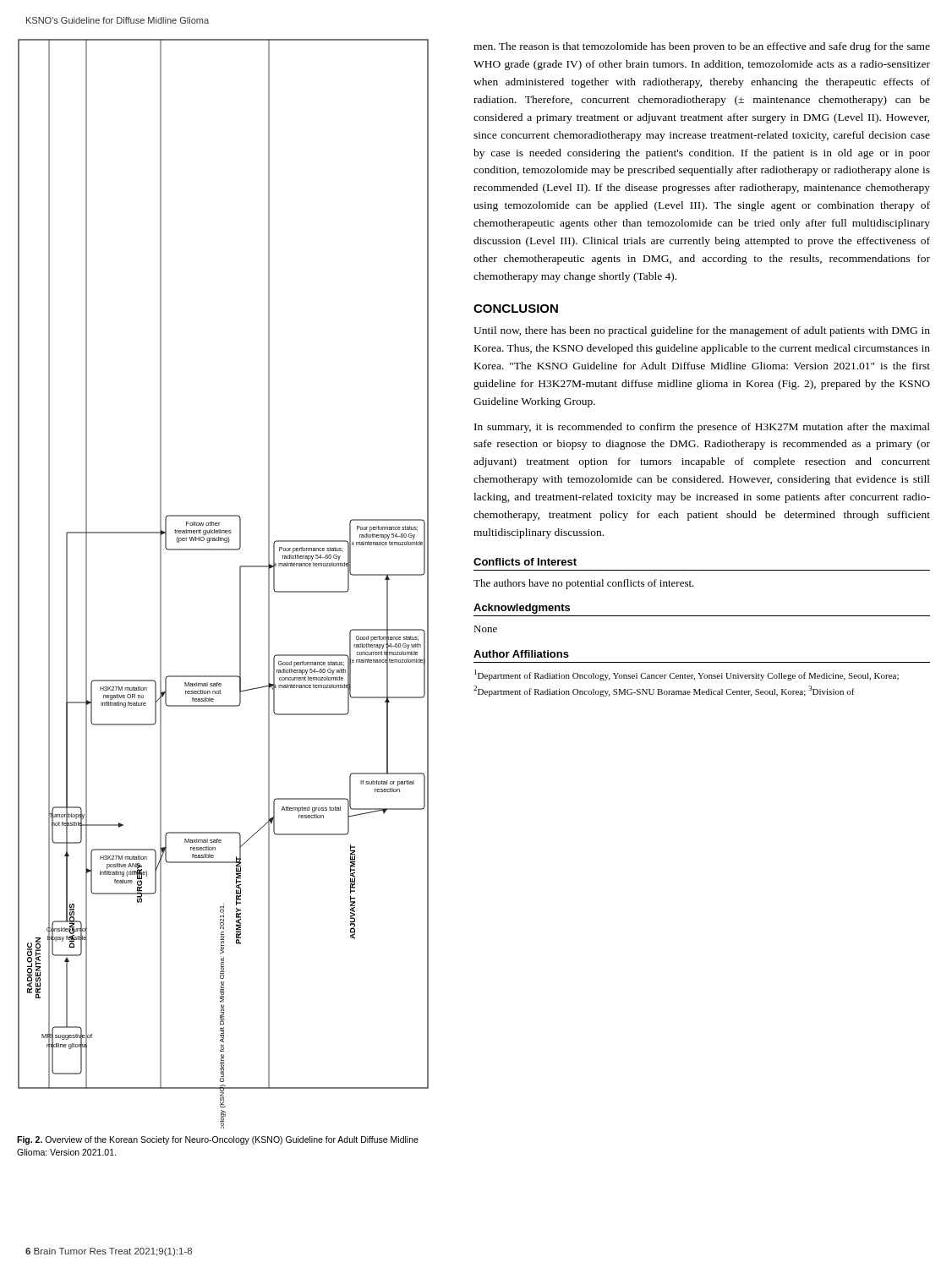Find the text block that reads "men. The reason"

pyautogui.click(x=702, y=161)
